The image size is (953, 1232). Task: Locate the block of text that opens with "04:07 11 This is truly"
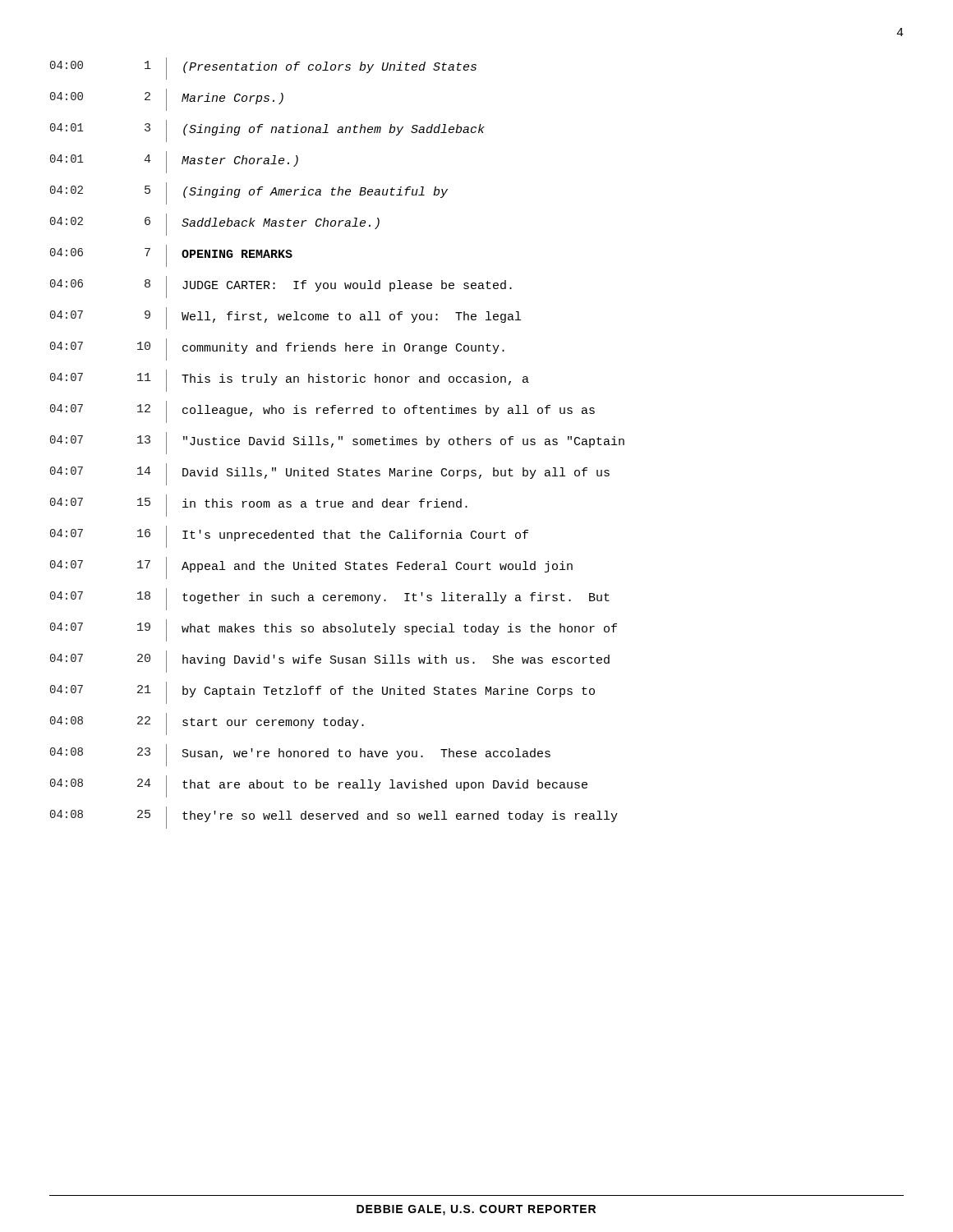476,381
